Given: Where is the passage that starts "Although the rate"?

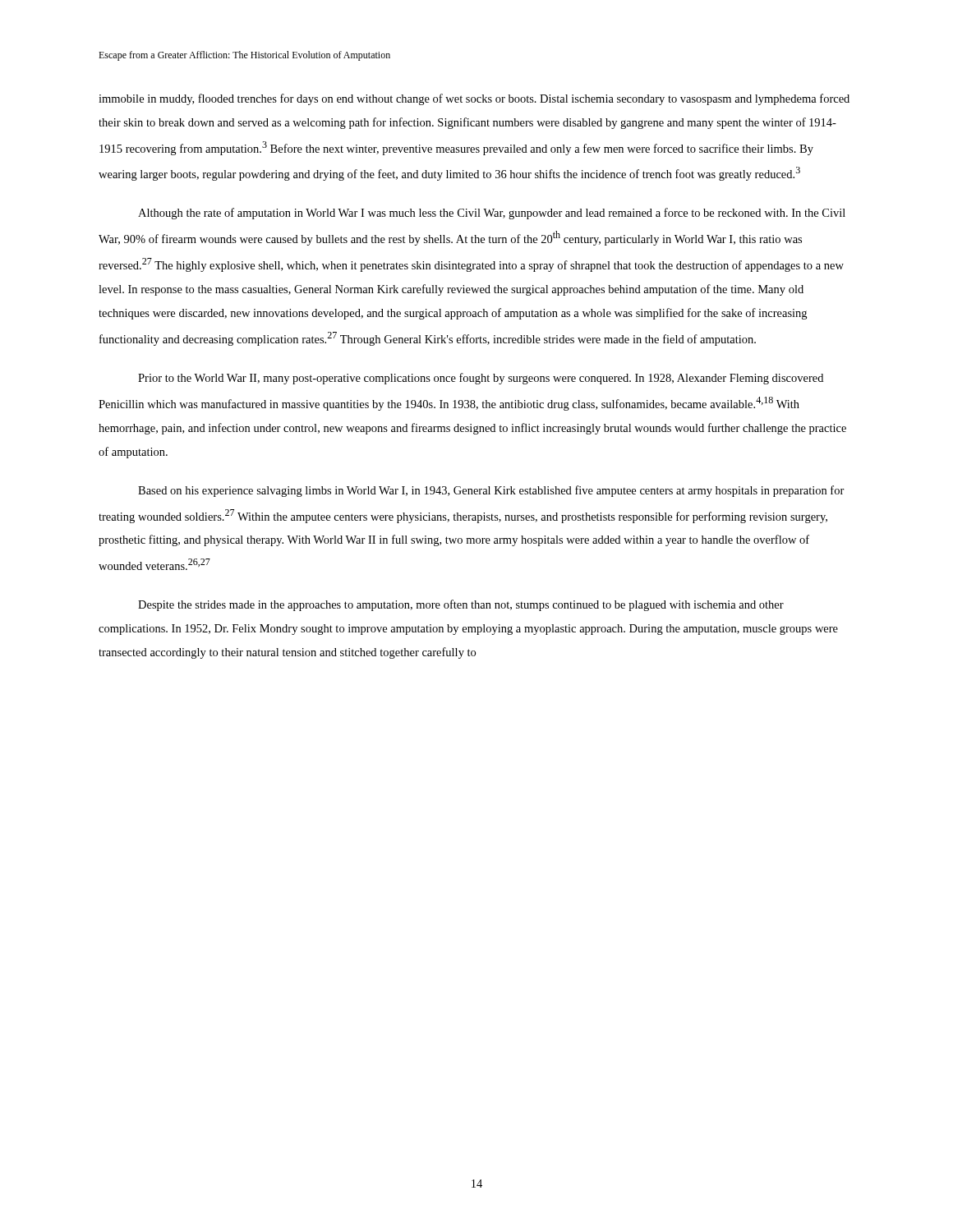Looking at the screenshot, I should tap(472, 276).
